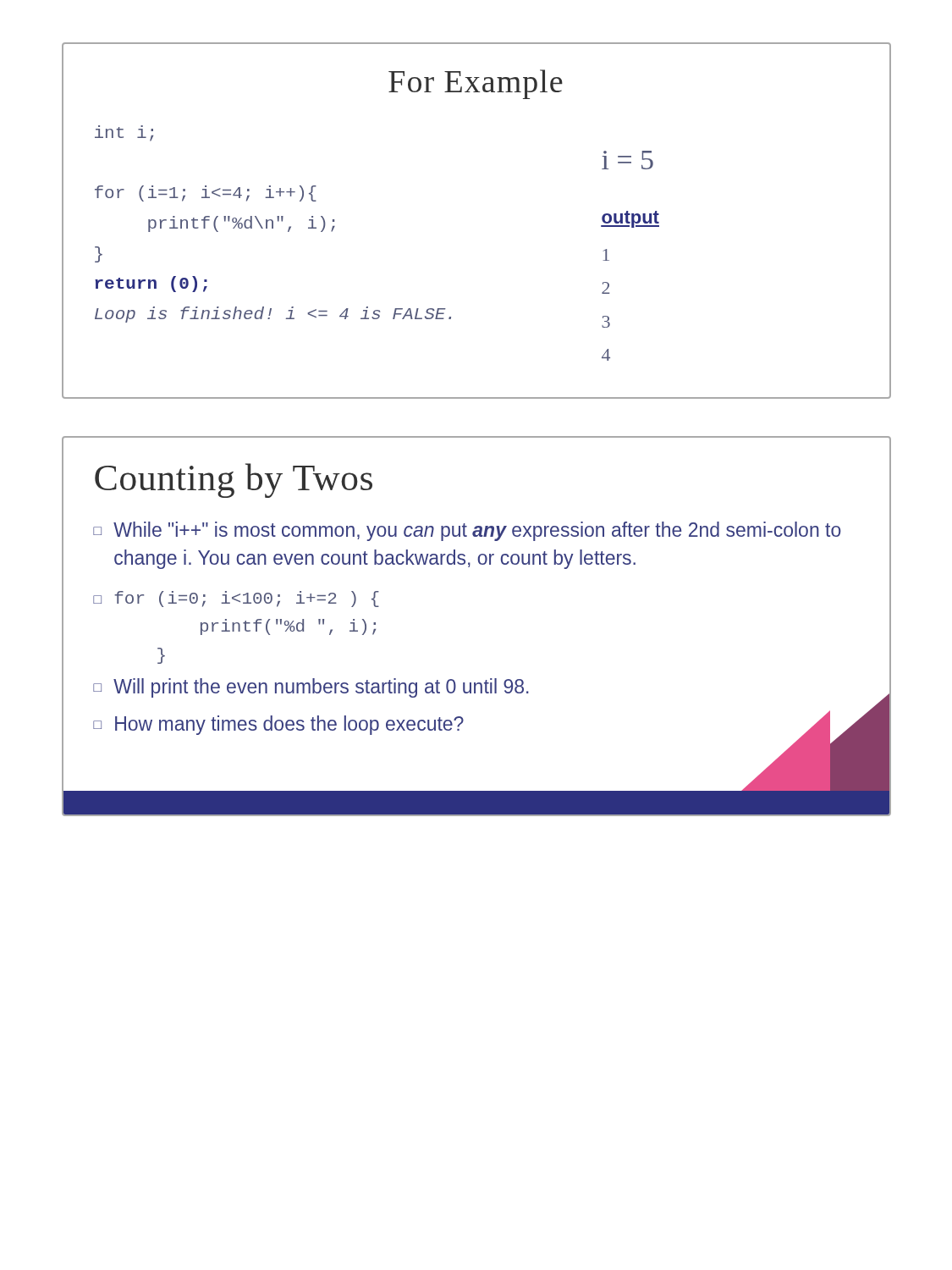Select the title that reads "For Example"

point(476,81)
